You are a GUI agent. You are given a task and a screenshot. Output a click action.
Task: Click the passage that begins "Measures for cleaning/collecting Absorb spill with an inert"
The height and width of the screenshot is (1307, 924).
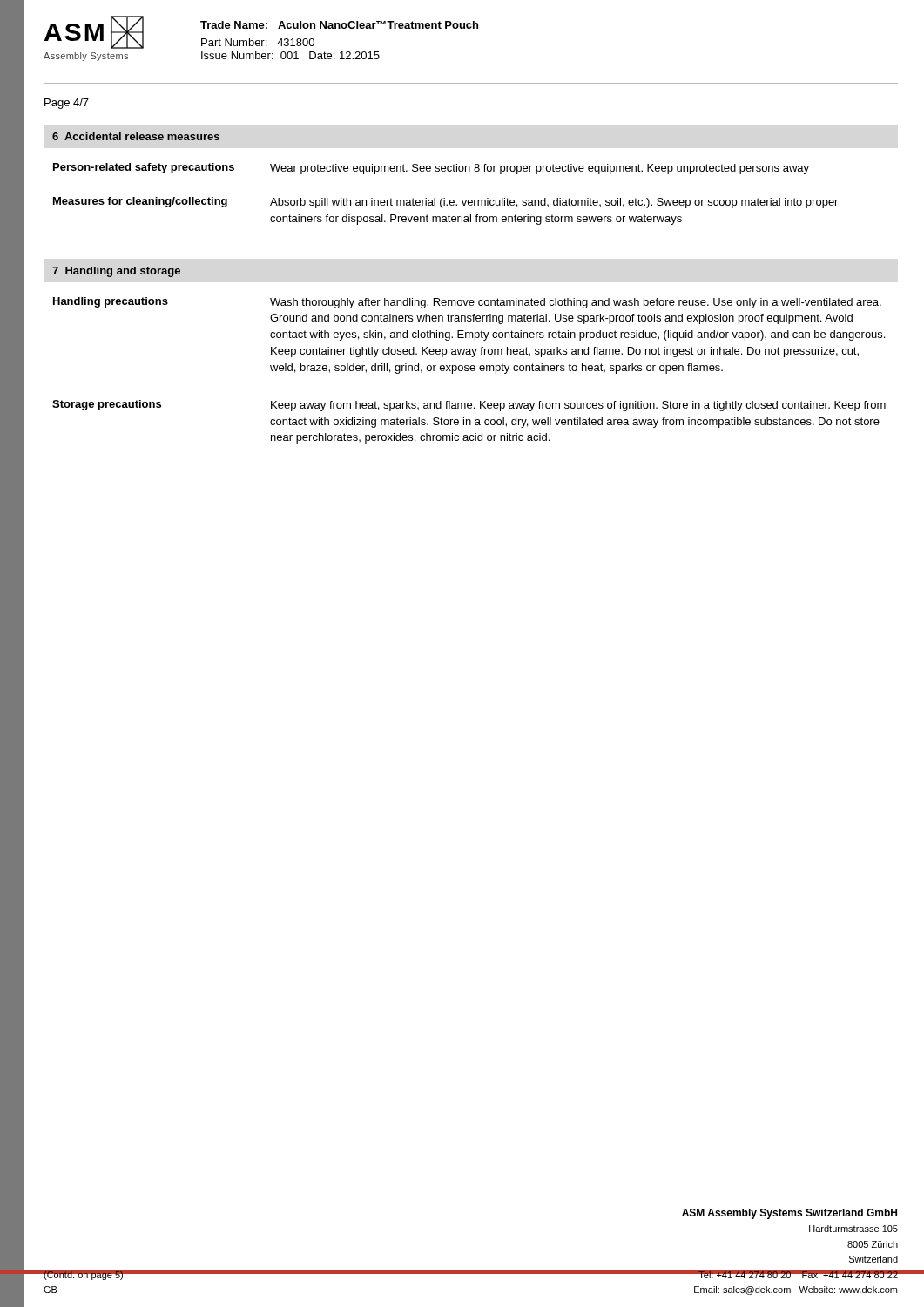point(471,211)
